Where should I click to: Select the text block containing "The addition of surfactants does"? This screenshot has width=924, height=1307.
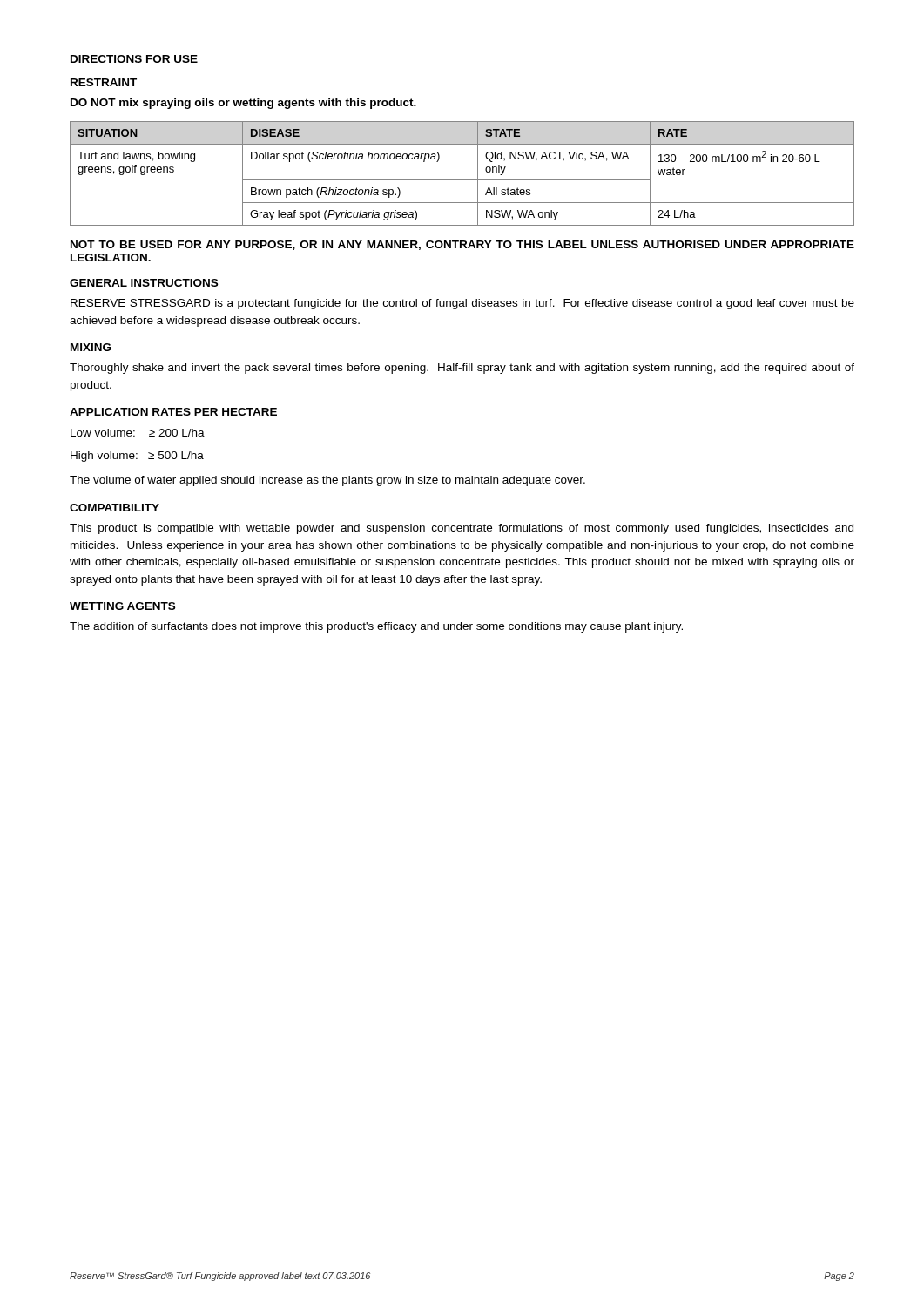pyautogui.click(x=377, y=626)
